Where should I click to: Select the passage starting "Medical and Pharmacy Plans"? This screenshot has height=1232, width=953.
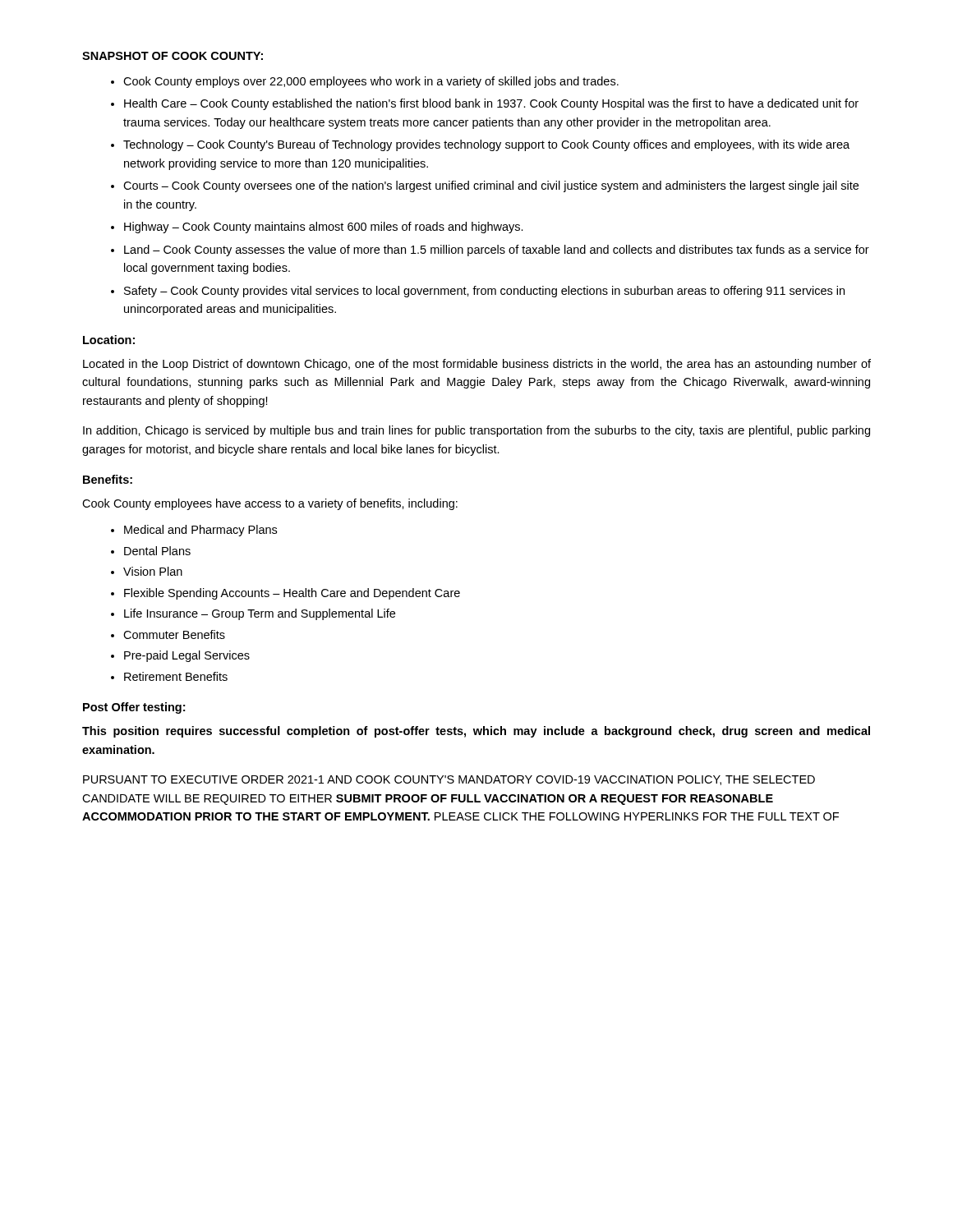coord(200,530)
